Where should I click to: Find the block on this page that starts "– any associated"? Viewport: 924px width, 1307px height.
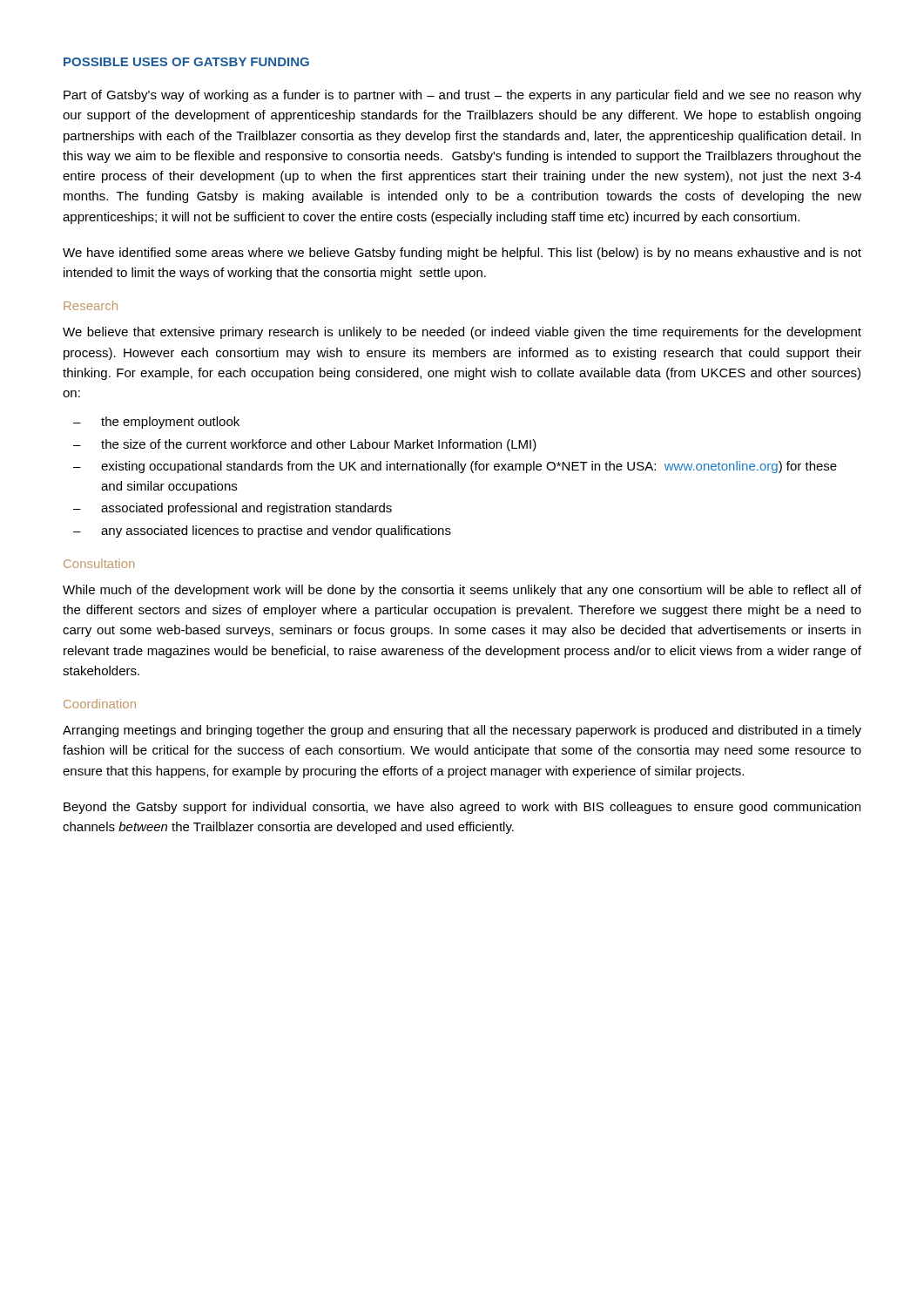[x=462, y=530]
